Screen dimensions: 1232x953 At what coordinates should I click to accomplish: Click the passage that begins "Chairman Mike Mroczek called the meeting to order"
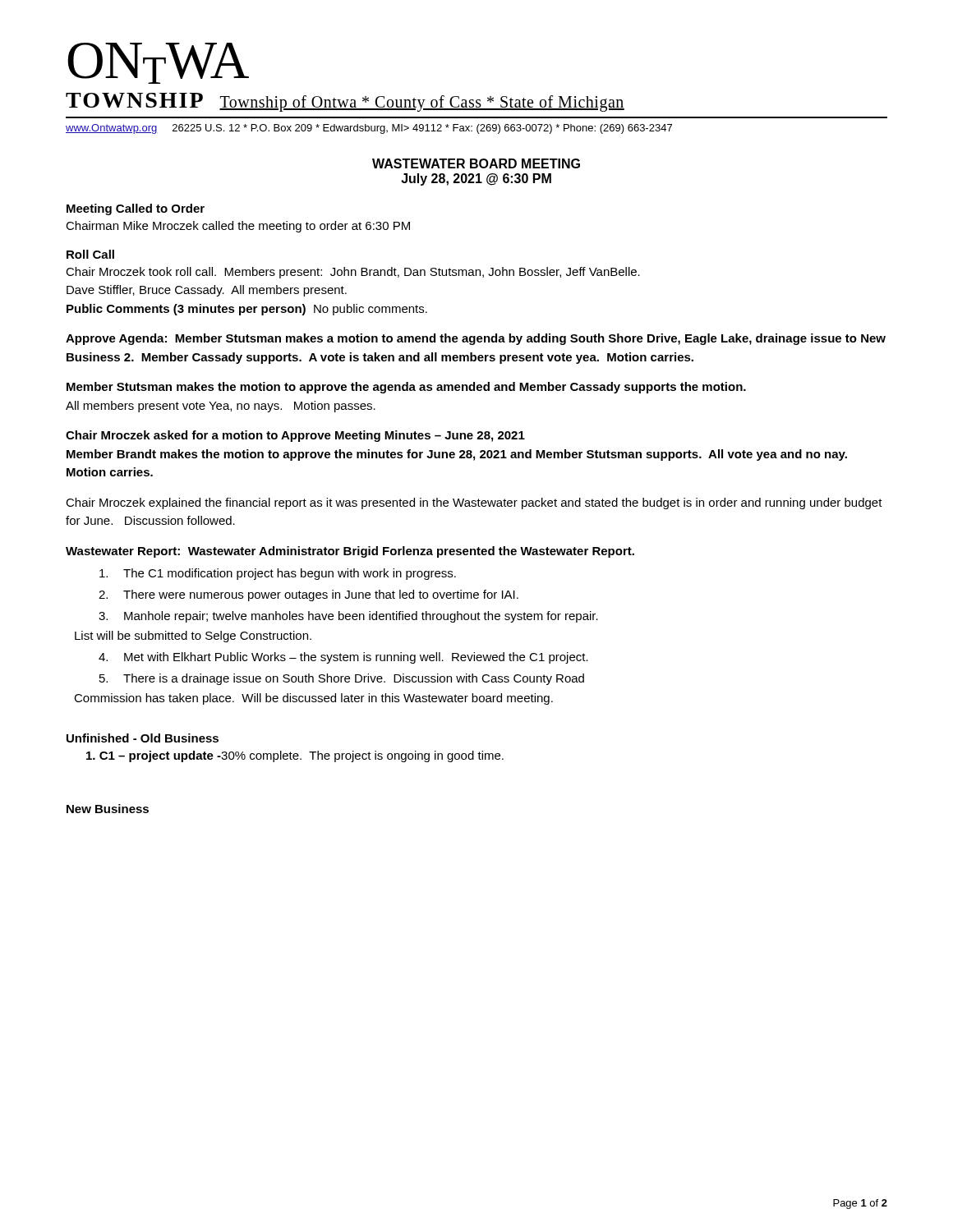click(x=238, y=227)
